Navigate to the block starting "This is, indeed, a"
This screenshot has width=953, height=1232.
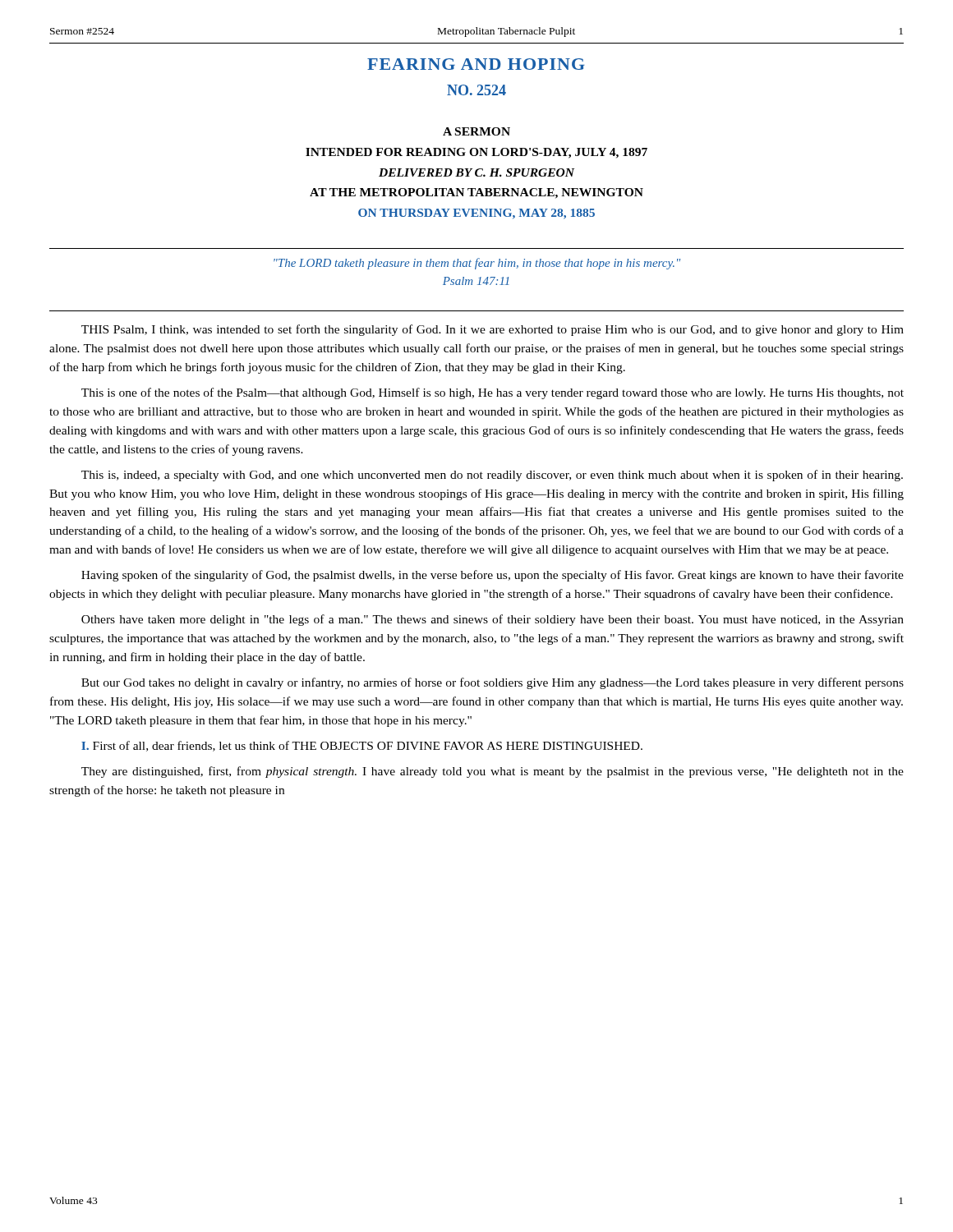pyautogui.click(x=476, y=512)
